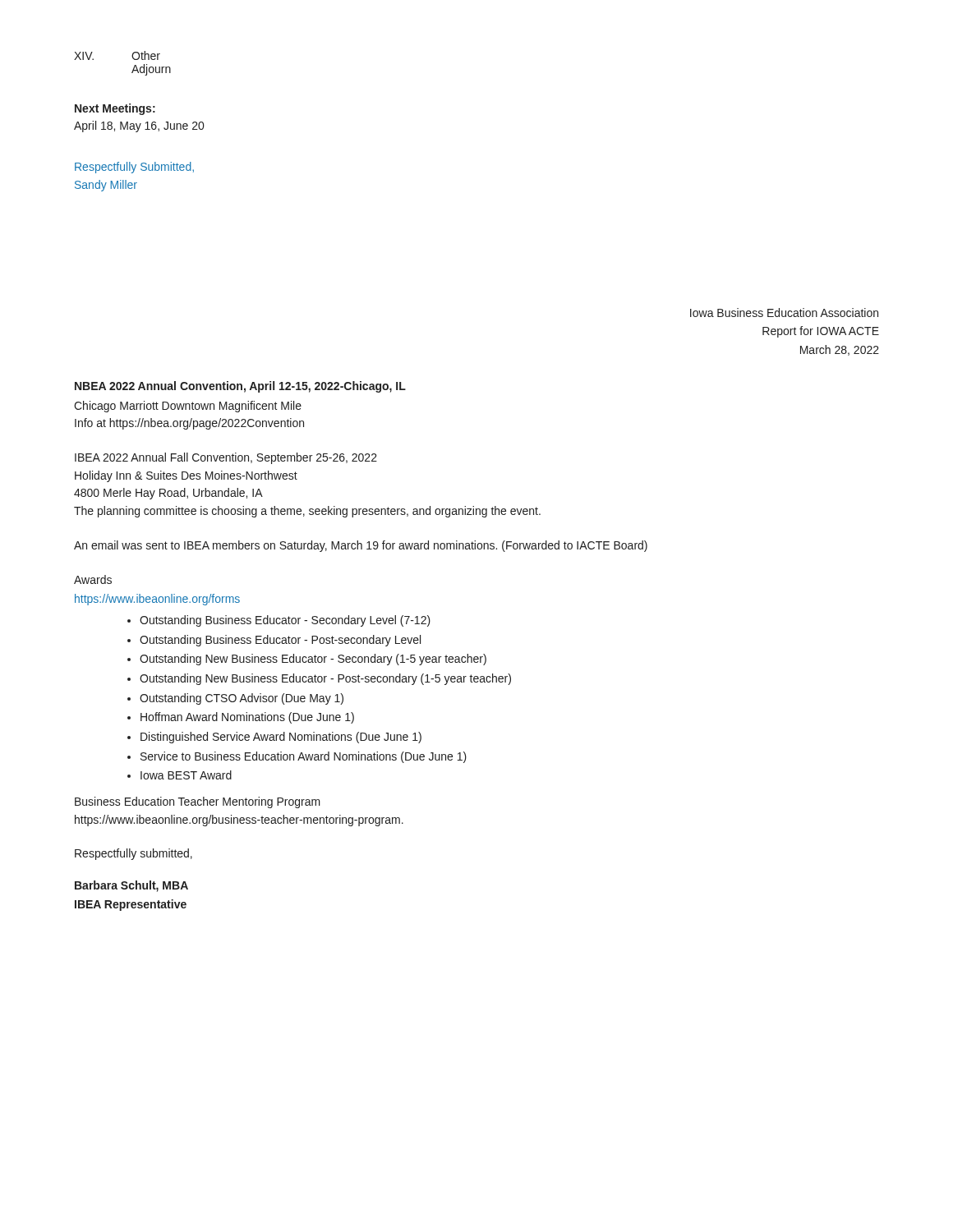Point to the block beginning "Outstanding New Business Educator - Post-secondary (1-5 year"
The width and height of the screenshot is (953, 1232).
point(326,678)
